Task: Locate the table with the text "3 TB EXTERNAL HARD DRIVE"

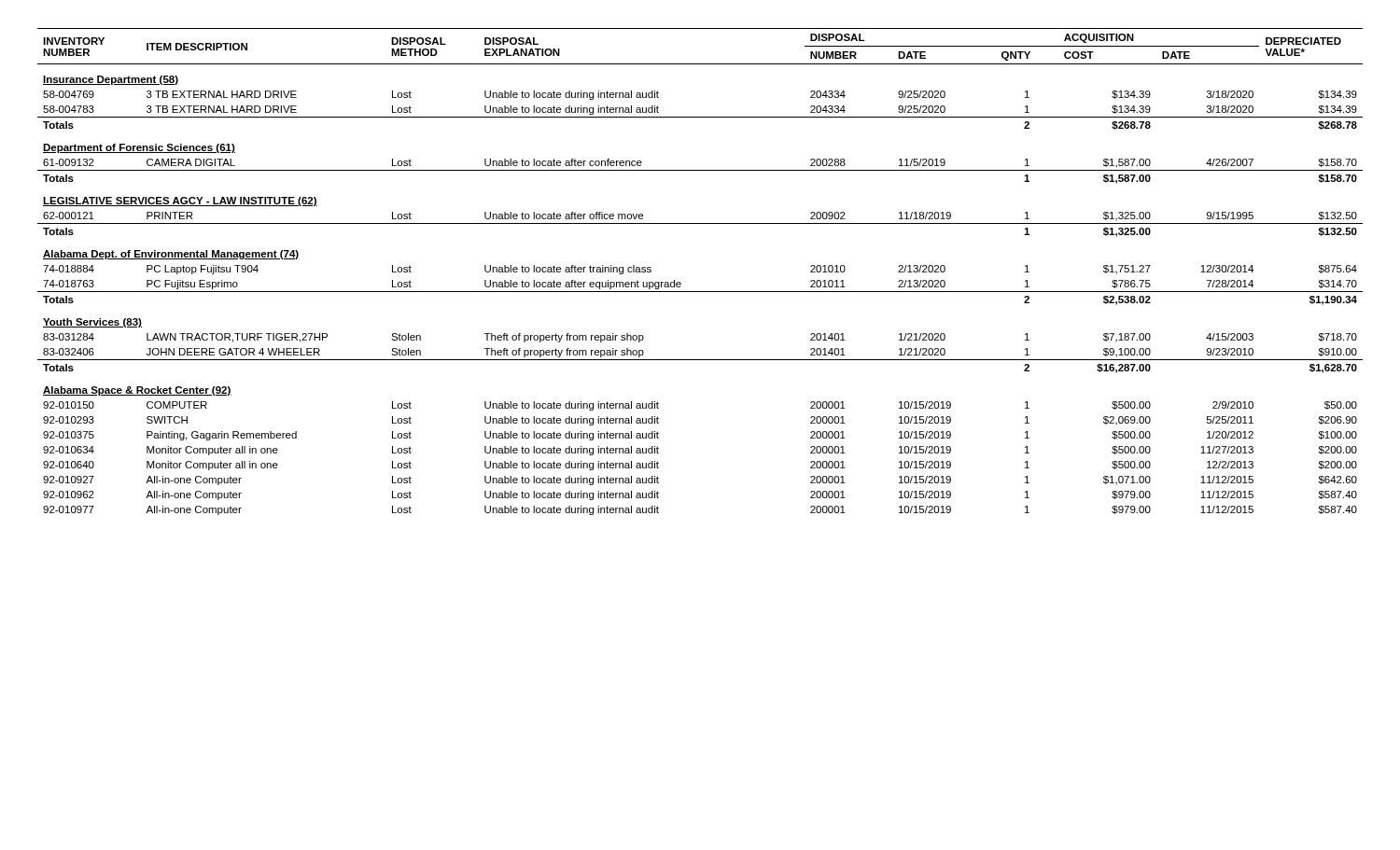Action: 700,272
